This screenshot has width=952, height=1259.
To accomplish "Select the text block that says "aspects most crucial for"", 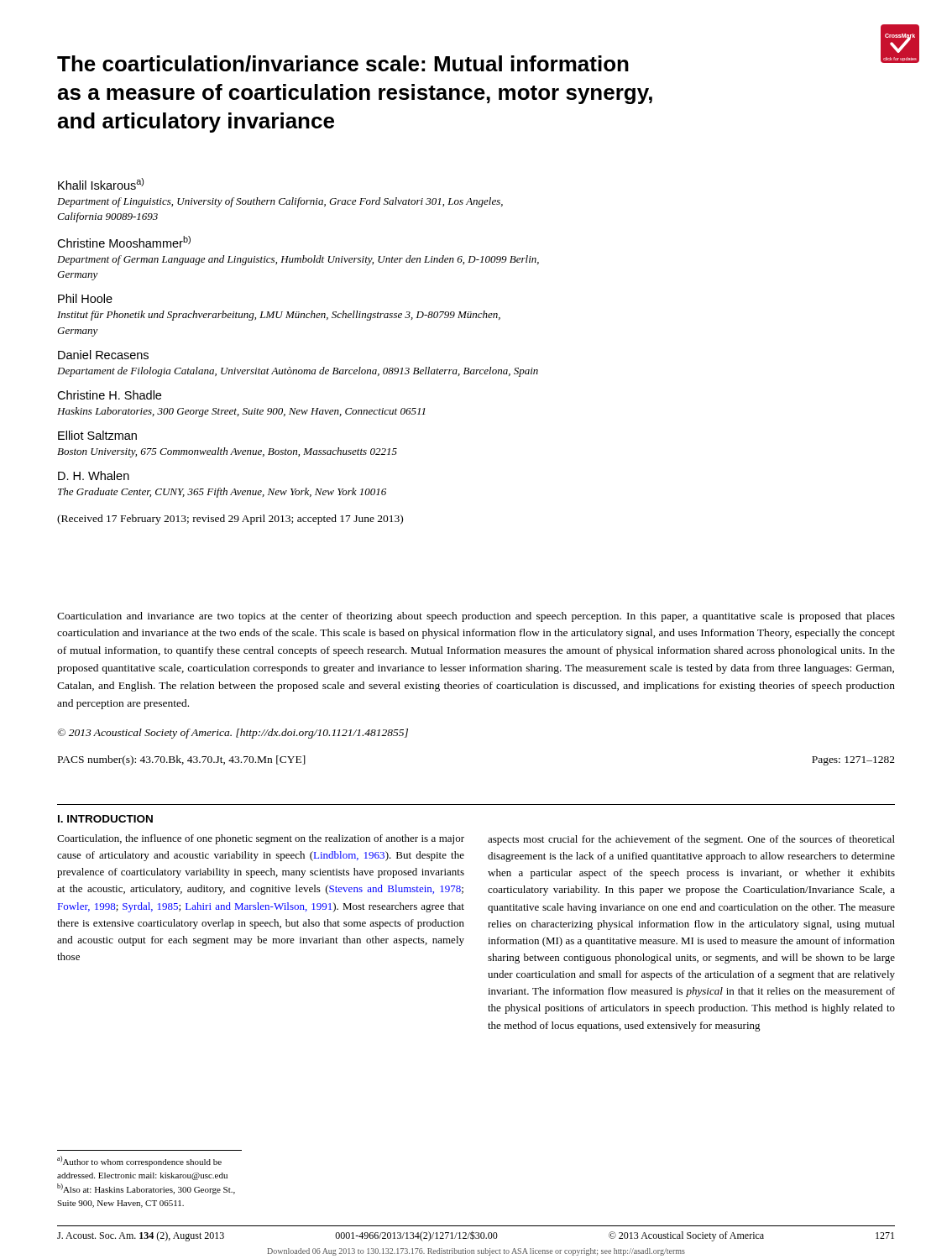I will coord(691,932).
